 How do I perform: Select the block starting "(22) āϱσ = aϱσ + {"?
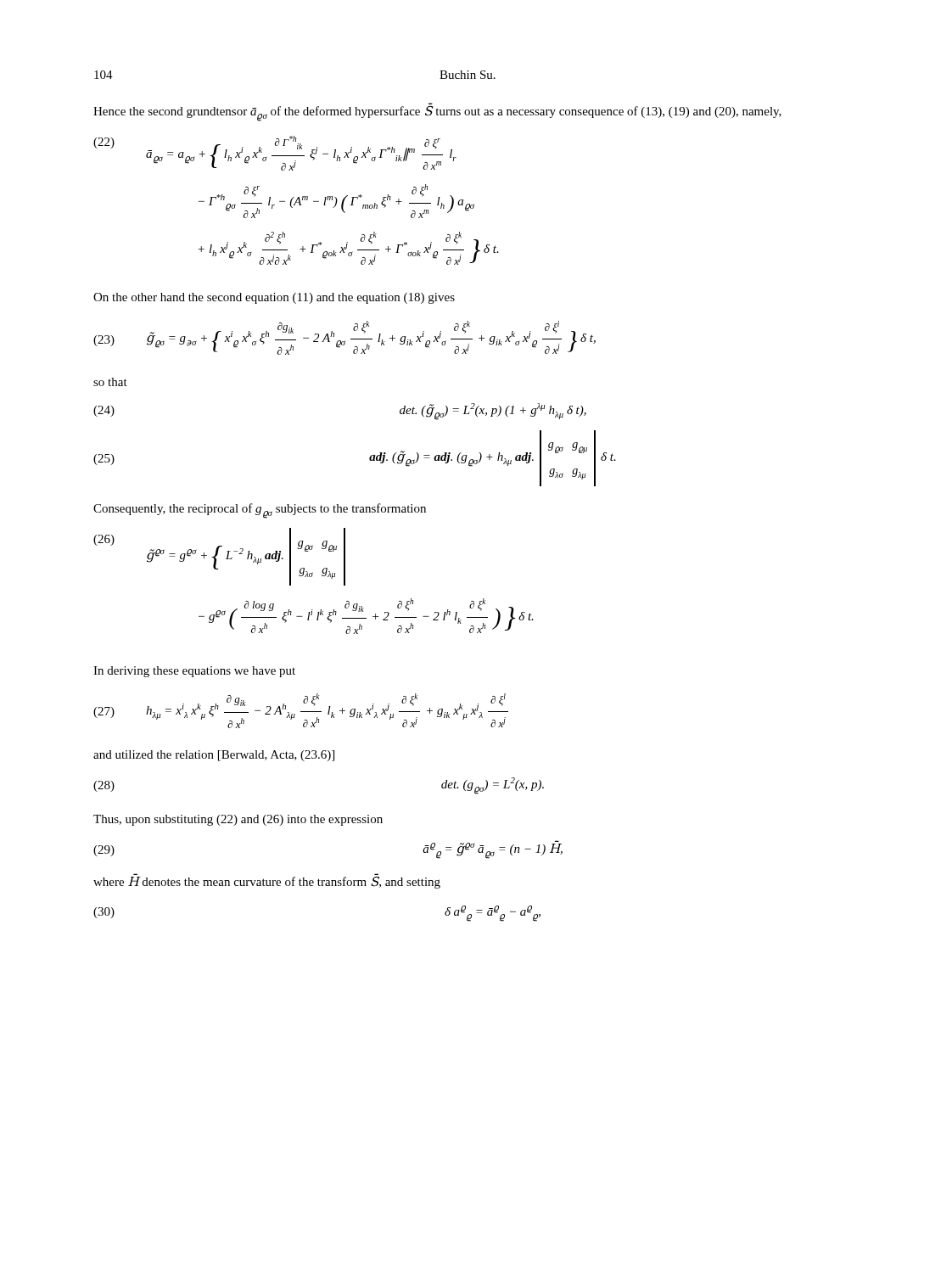coord(467,203)
